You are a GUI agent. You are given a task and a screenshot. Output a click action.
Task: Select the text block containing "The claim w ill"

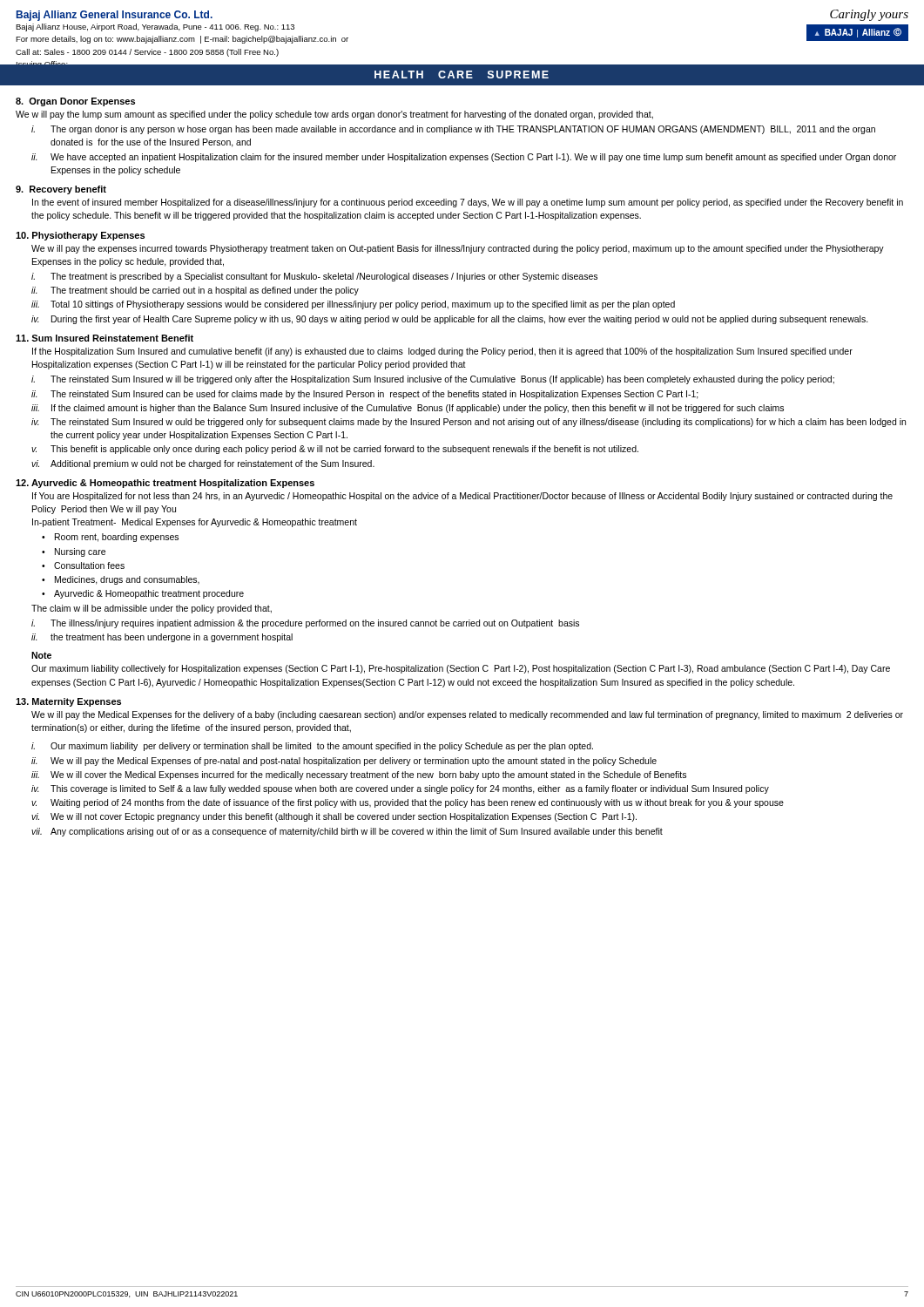pos(152,608)
